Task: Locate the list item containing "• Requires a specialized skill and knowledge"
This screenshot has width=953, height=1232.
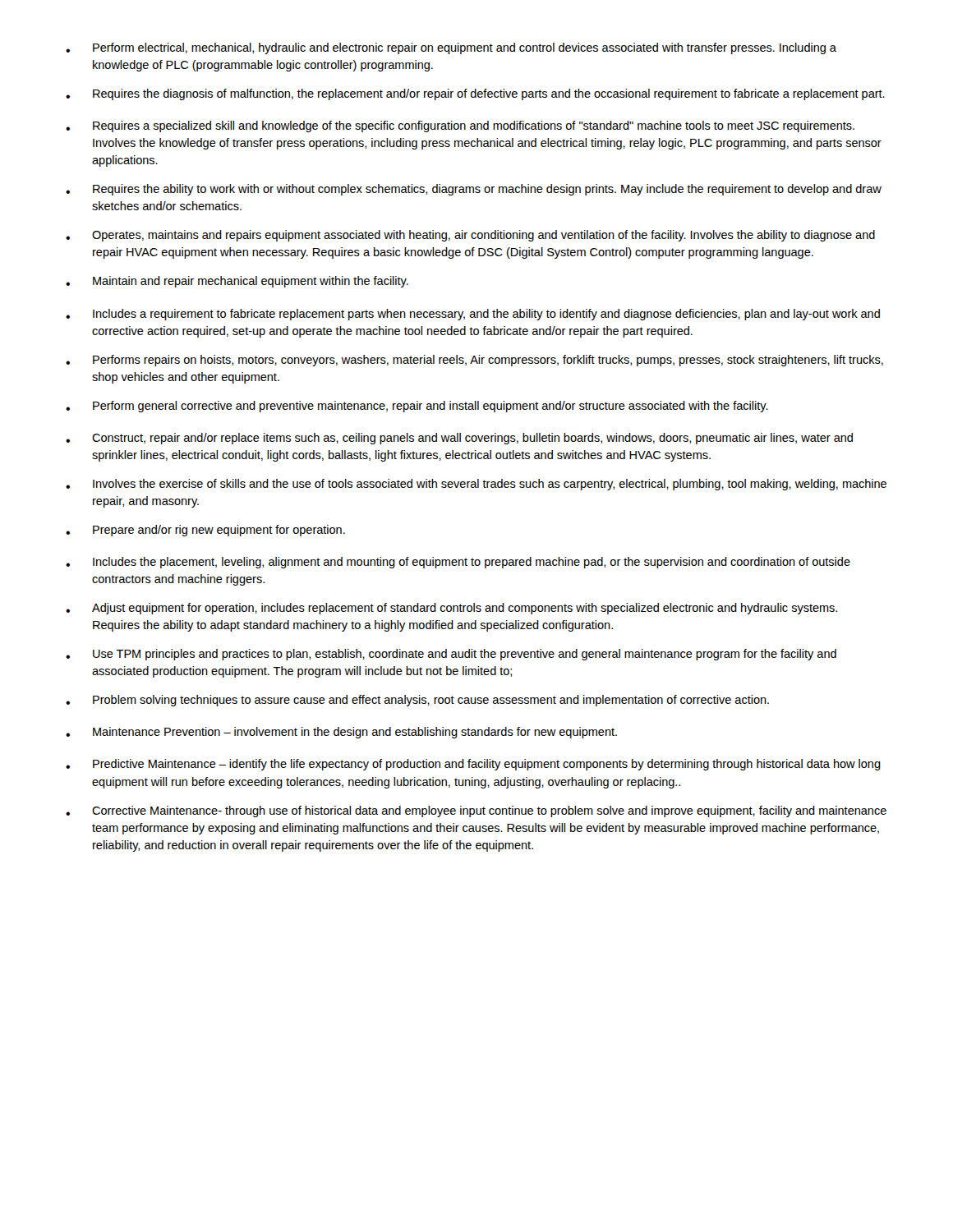Action: [x=476, y=144]
